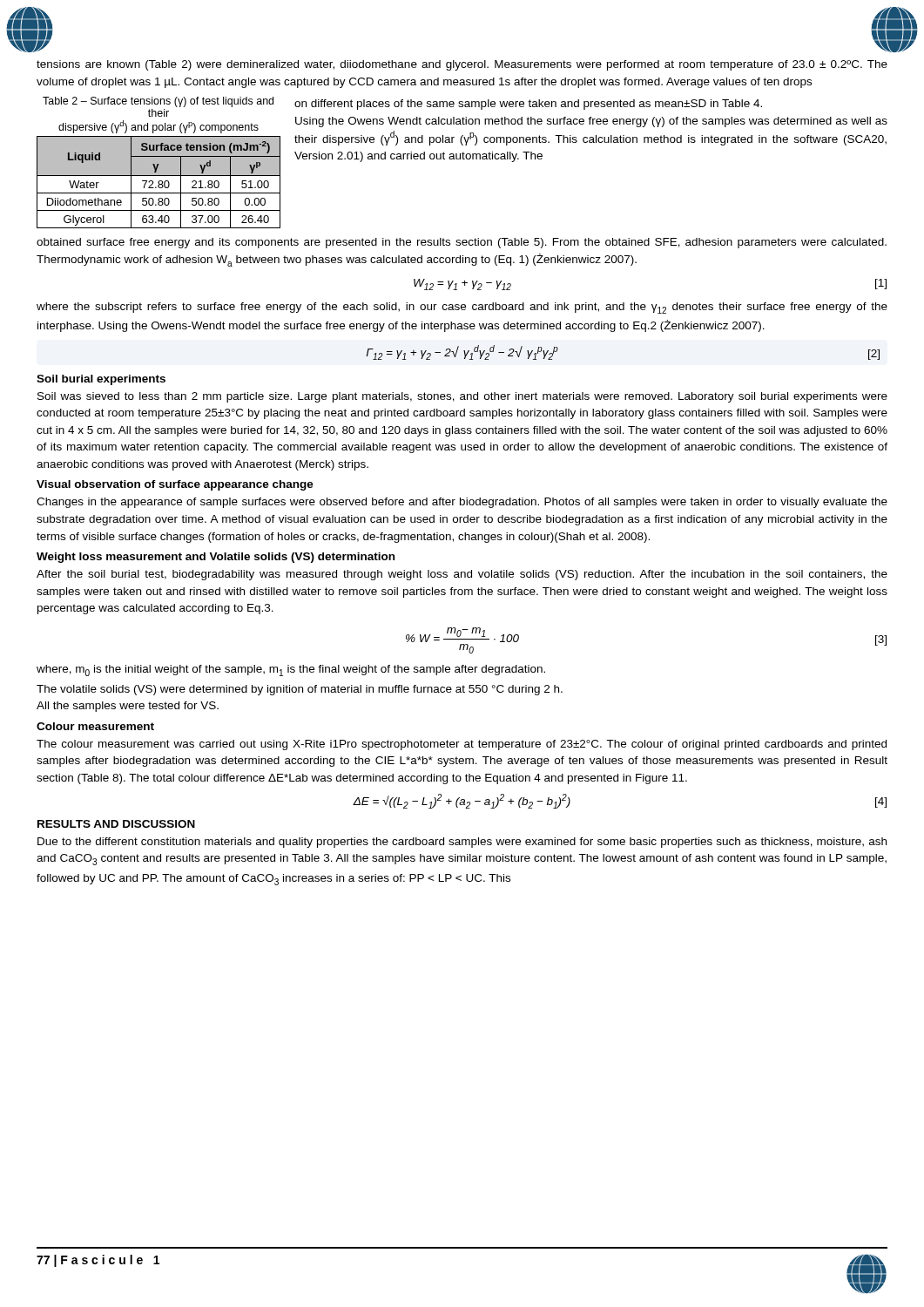Viewport: 924px width, 1307px height.
Task: Where is the formula that starts "Γ12 = γ1 + γ2"?
Action: click(x=468, y=352)
